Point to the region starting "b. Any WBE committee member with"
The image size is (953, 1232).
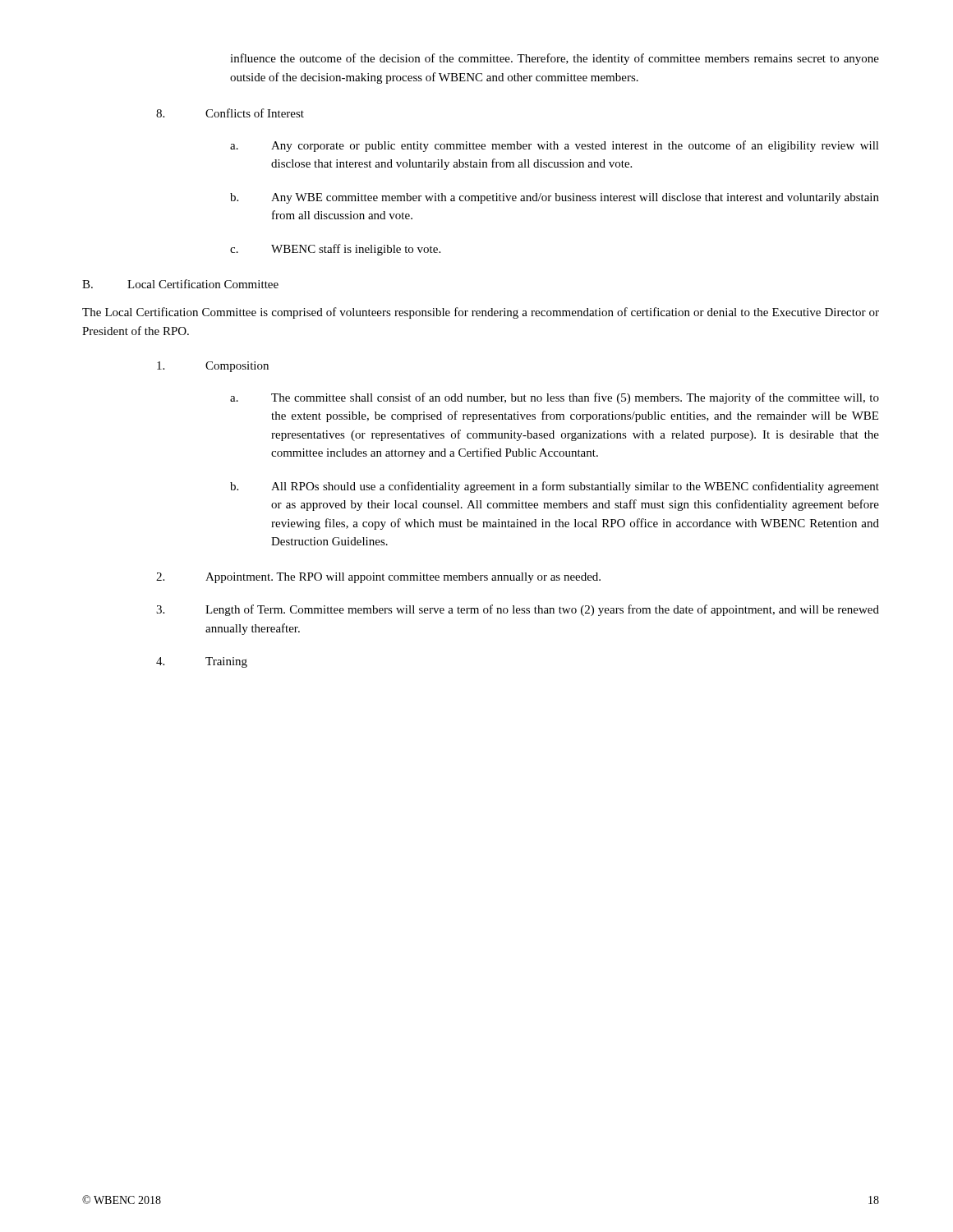[x=555, y=206]
